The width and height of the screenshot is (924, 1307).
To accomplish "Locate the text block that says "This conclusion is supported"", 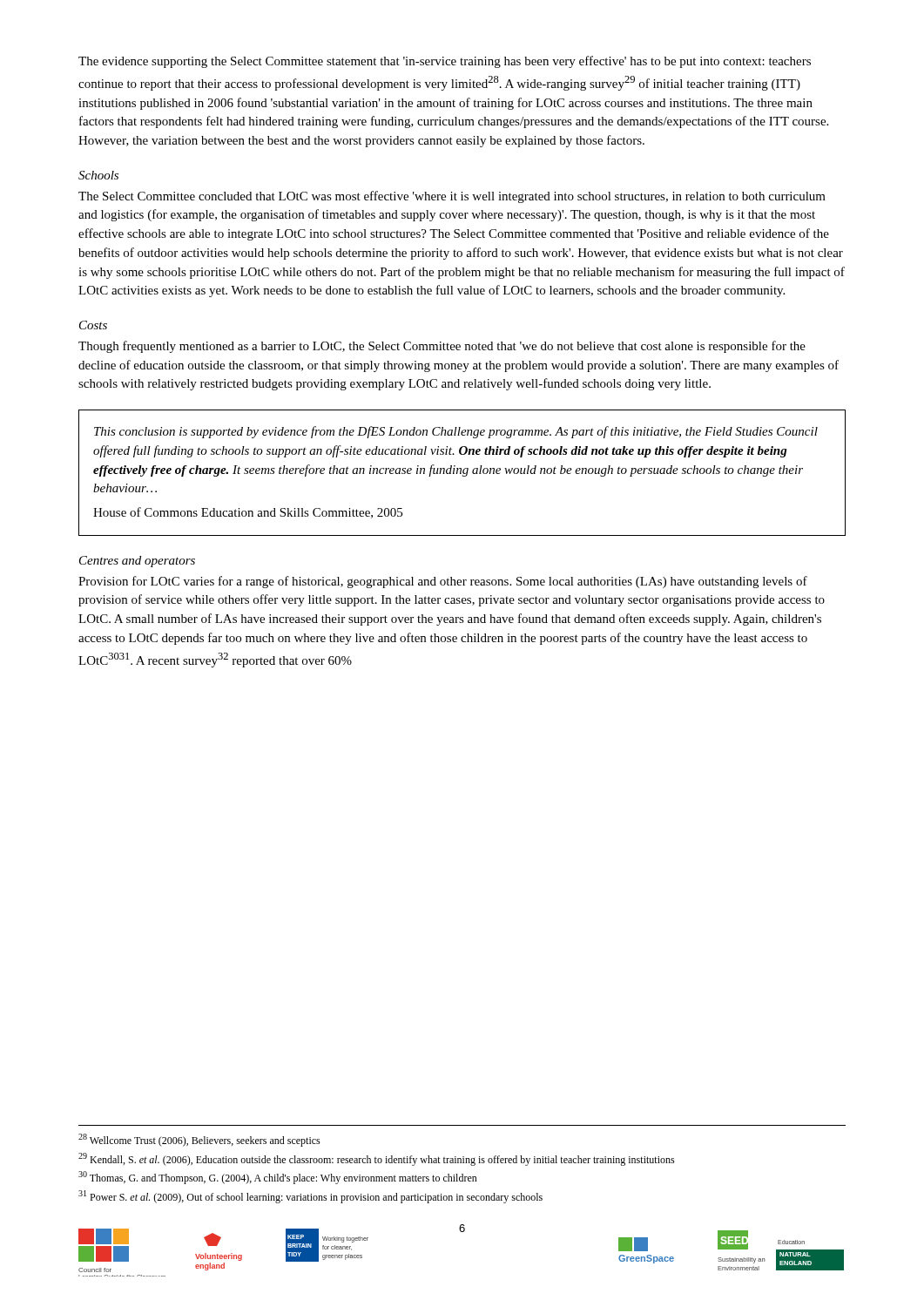I will pos(462,473).
